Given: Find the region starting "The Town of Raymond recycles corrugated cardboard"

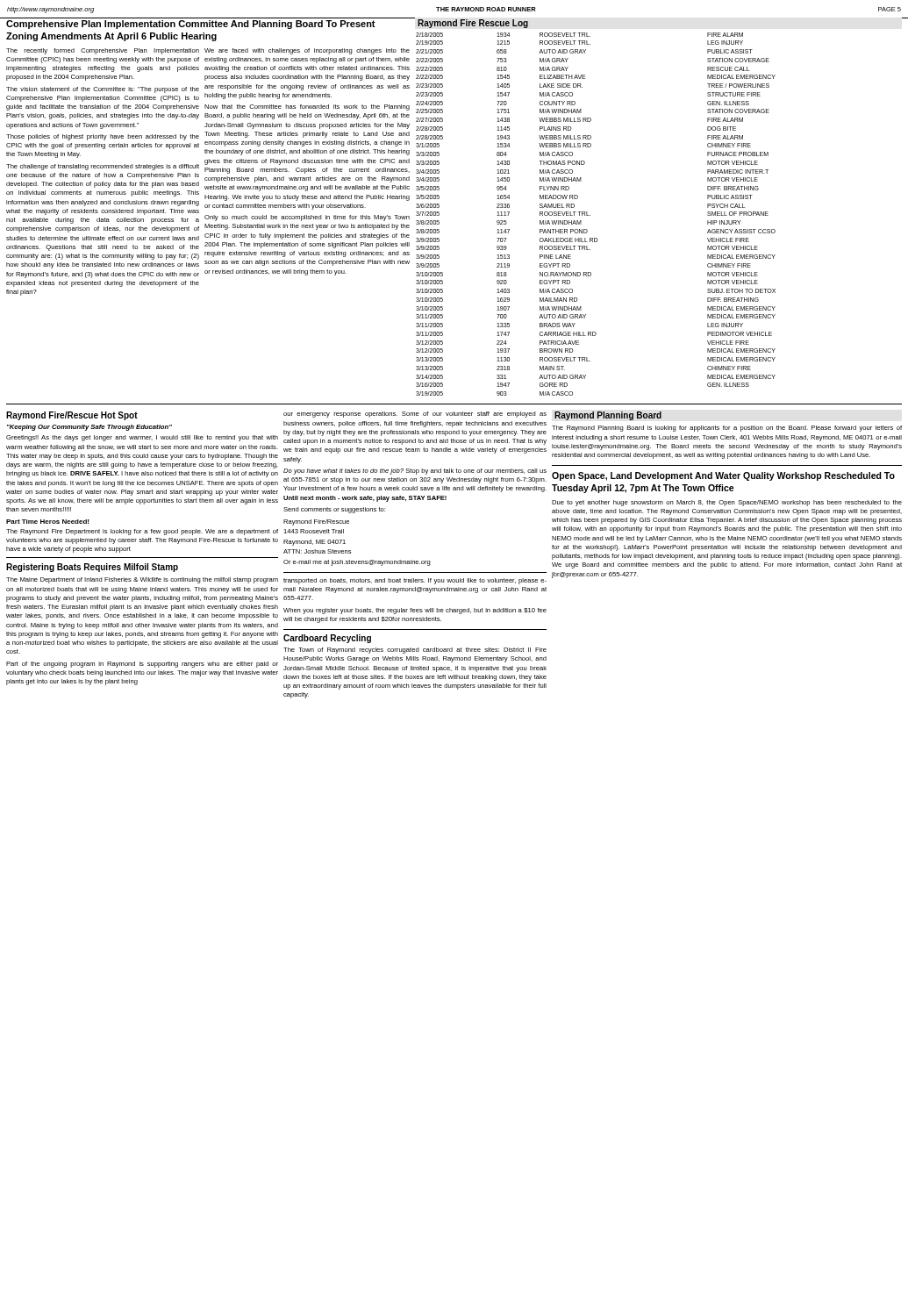Looking at the screenshot, I should click(415, 672).
